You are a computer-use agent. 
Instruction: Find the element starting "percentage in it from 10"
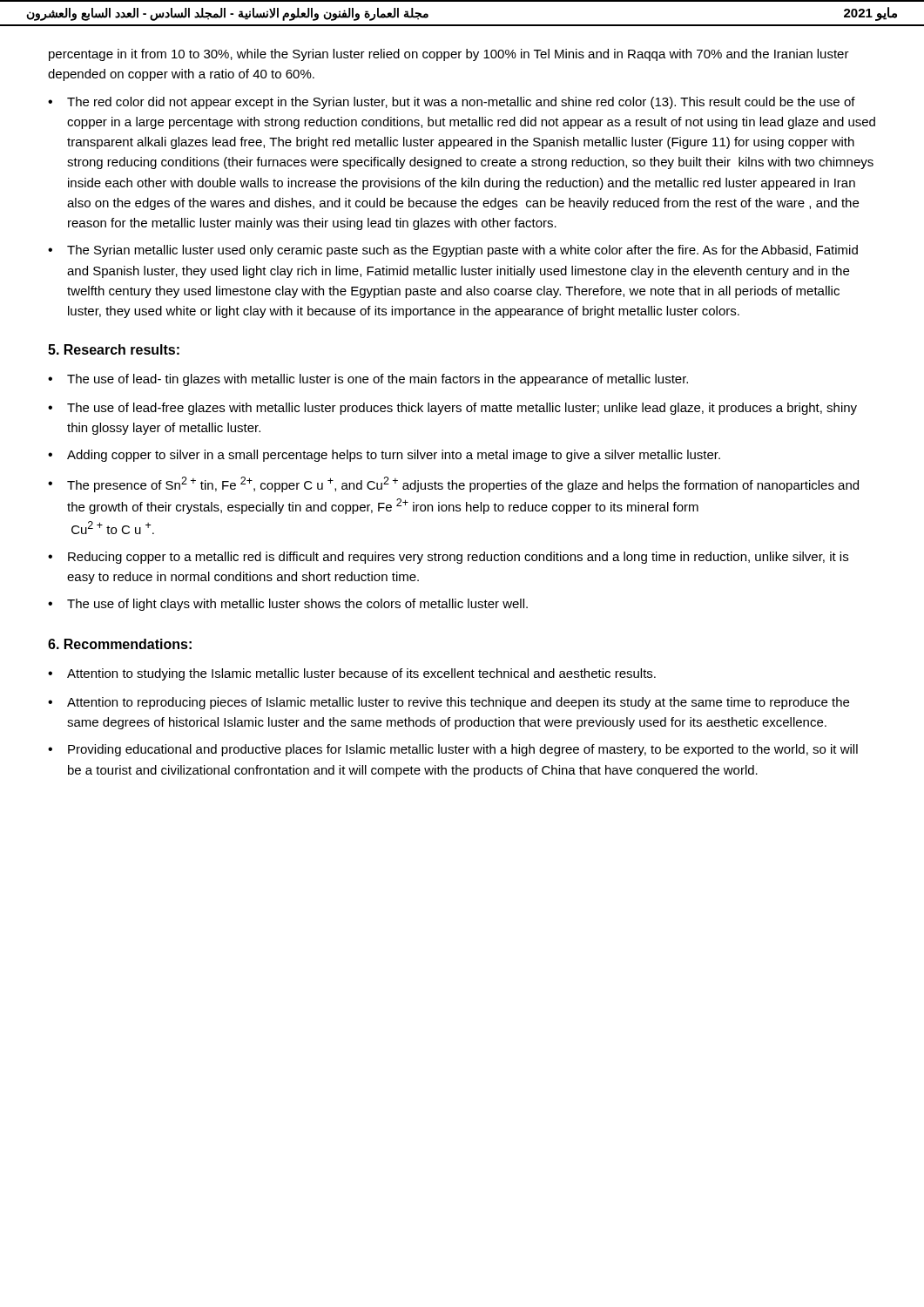(x=462, y=64)
